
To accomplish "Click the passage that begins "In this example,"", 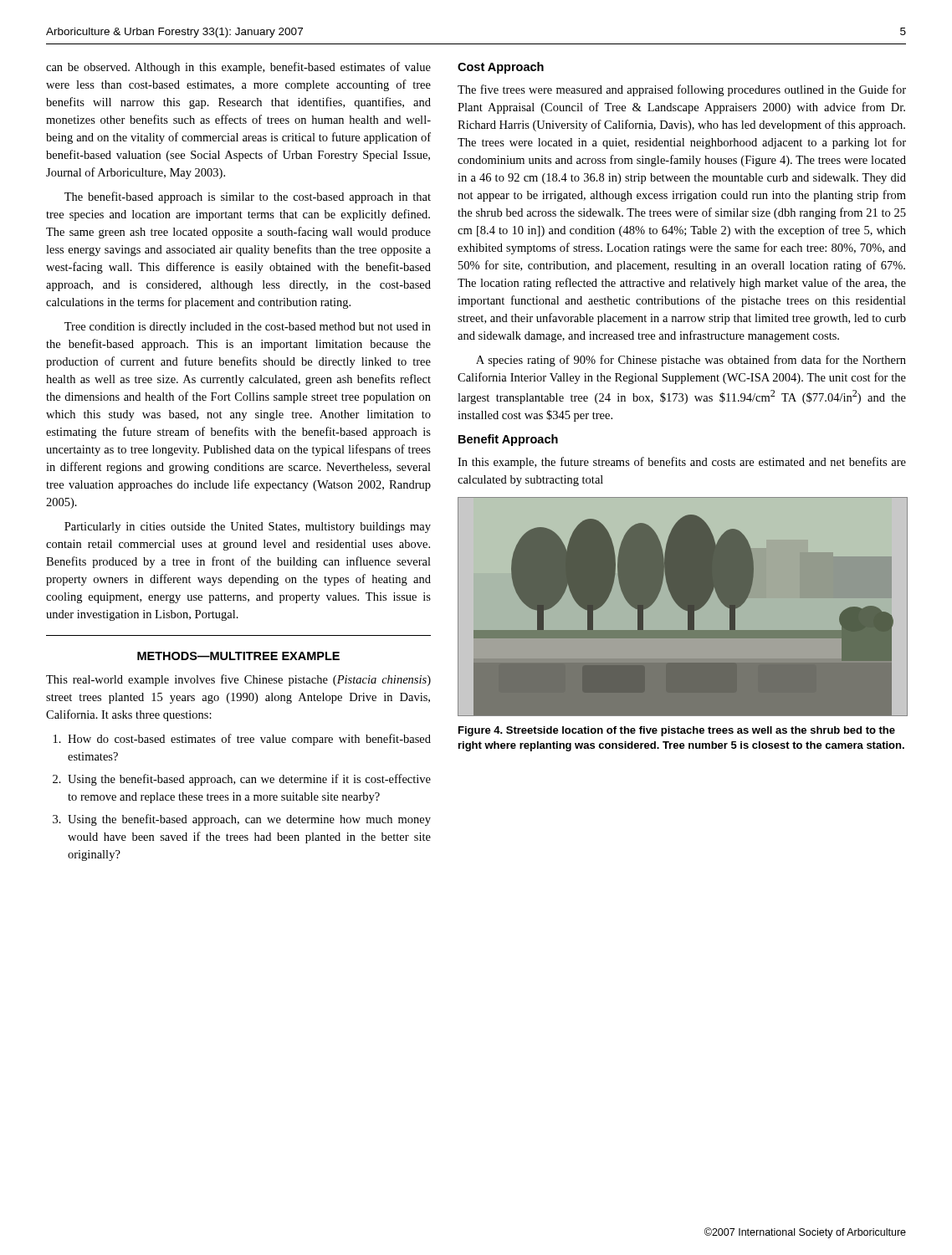I will [x=682, y=471].
